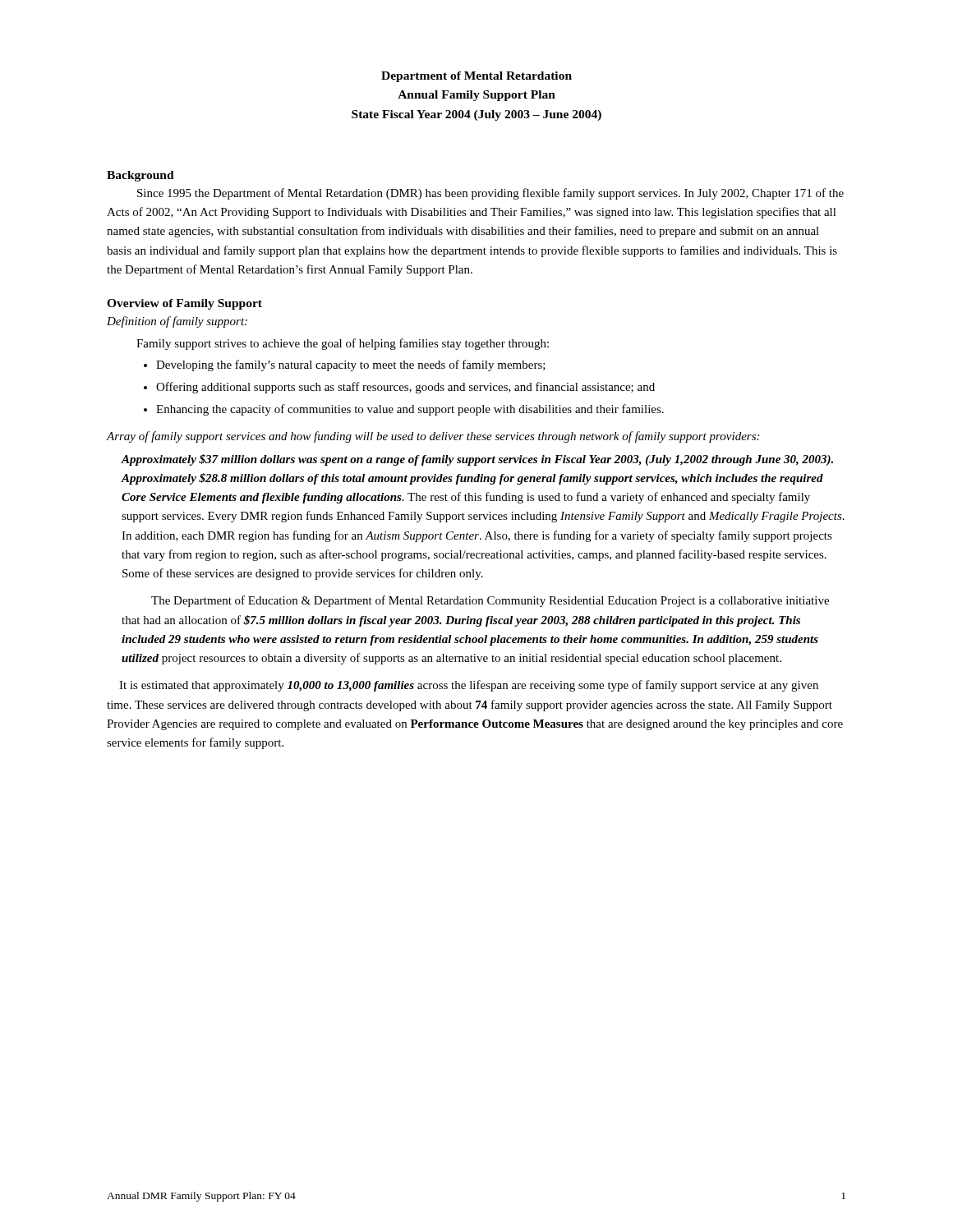The width and height of the screenshot is (953, 1232).
Task: Locate the element starting "Overview of Family Support"
Action: click(x=184, y=303)
